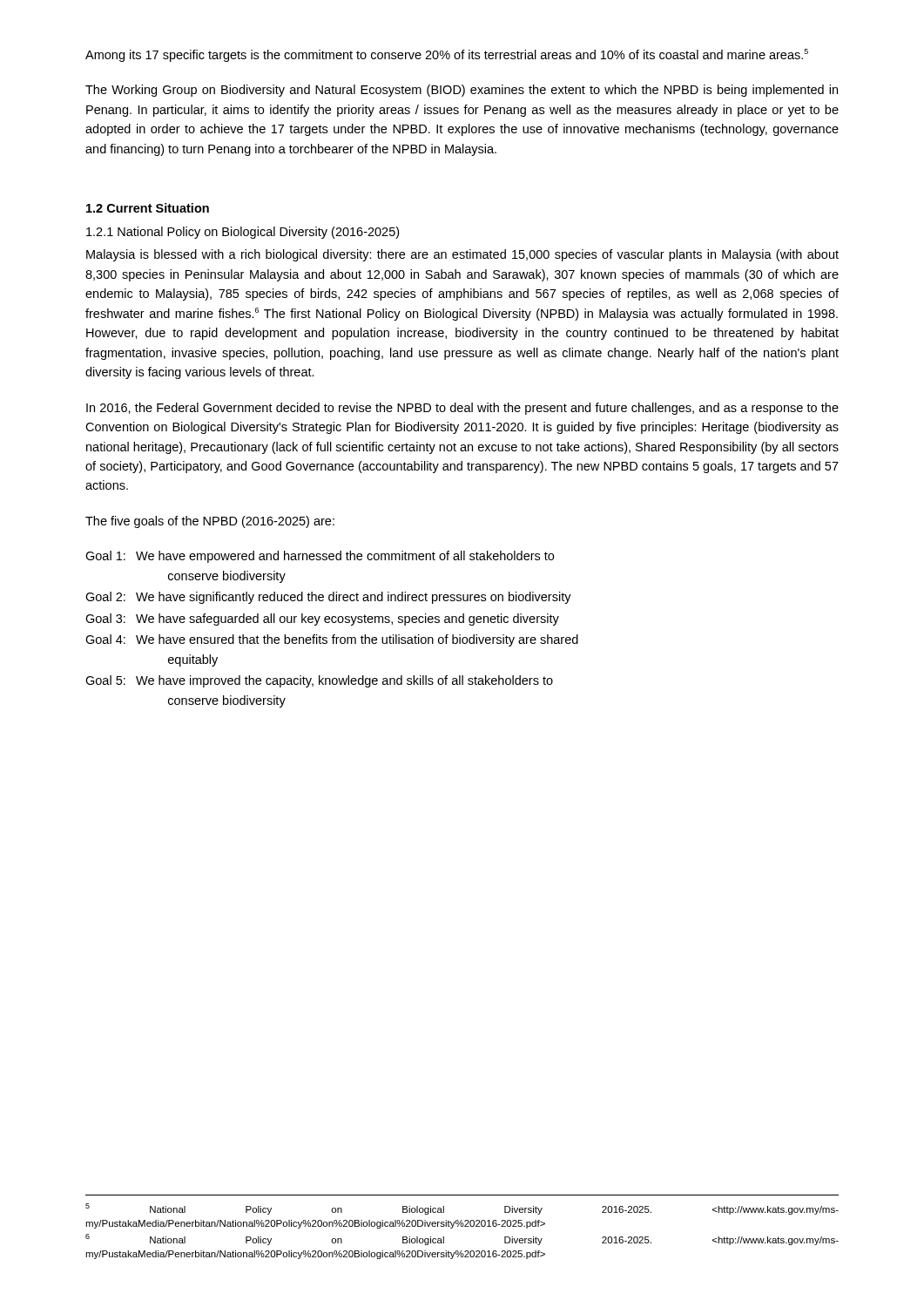Locate the text starting "In 2016, the Federal Government decided to"

(462, 447)
